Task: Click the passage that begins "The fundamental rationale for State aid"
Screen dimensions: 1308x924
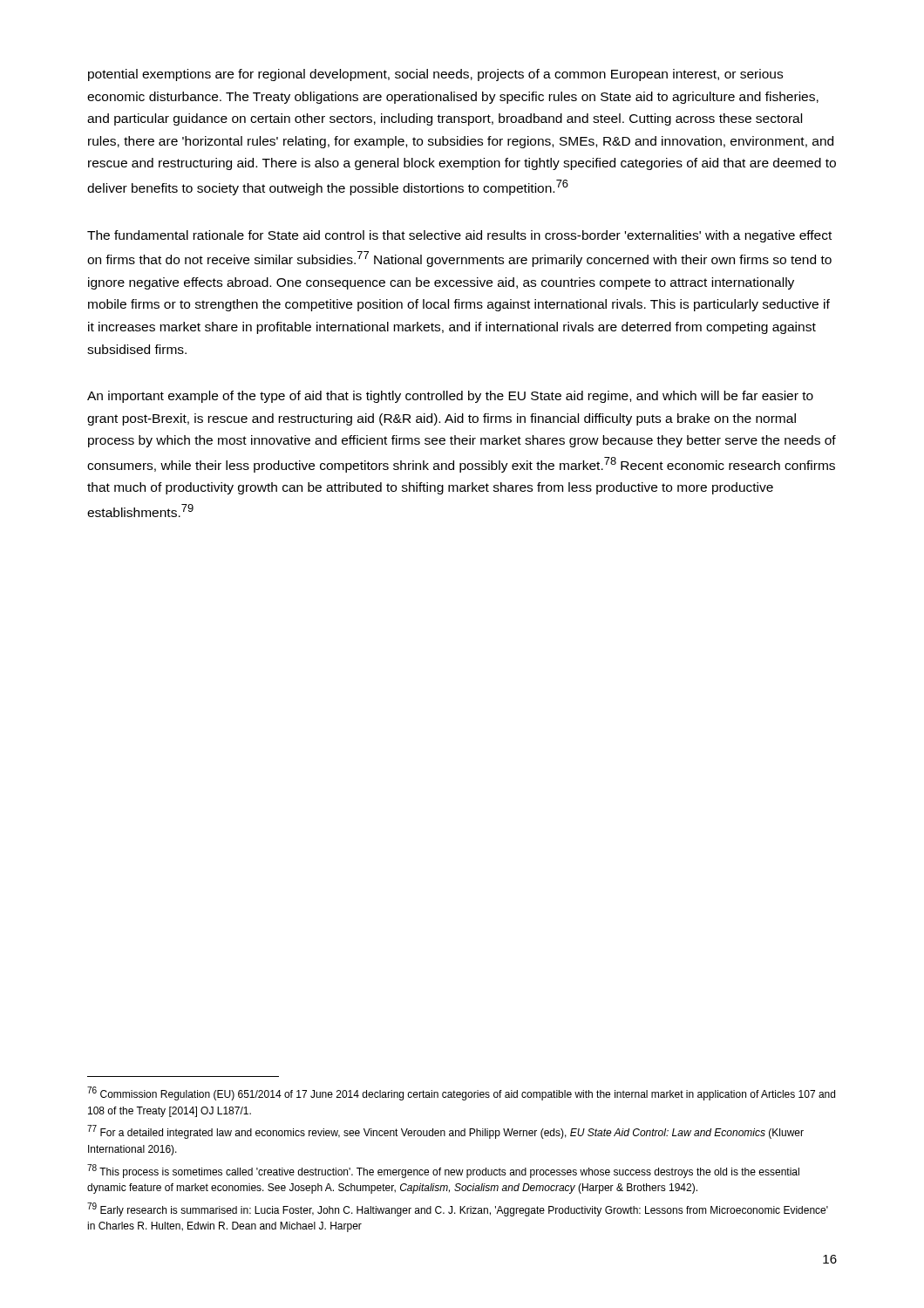Action: tap(460, 292)
